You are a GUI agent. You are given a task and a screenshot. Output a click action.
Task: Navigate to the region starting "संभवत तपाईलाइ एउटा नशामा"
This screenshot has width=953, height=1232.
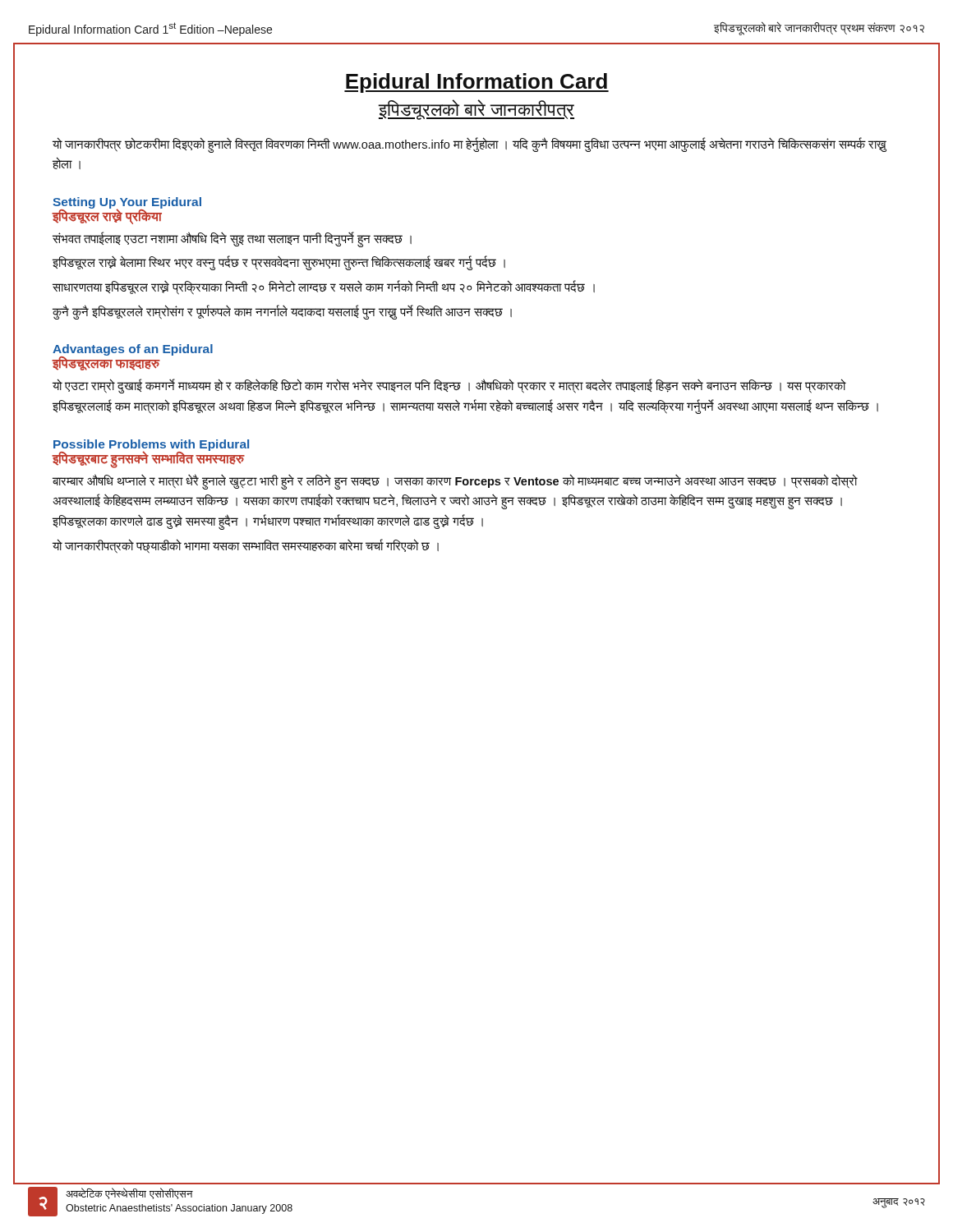coord(233,239)
